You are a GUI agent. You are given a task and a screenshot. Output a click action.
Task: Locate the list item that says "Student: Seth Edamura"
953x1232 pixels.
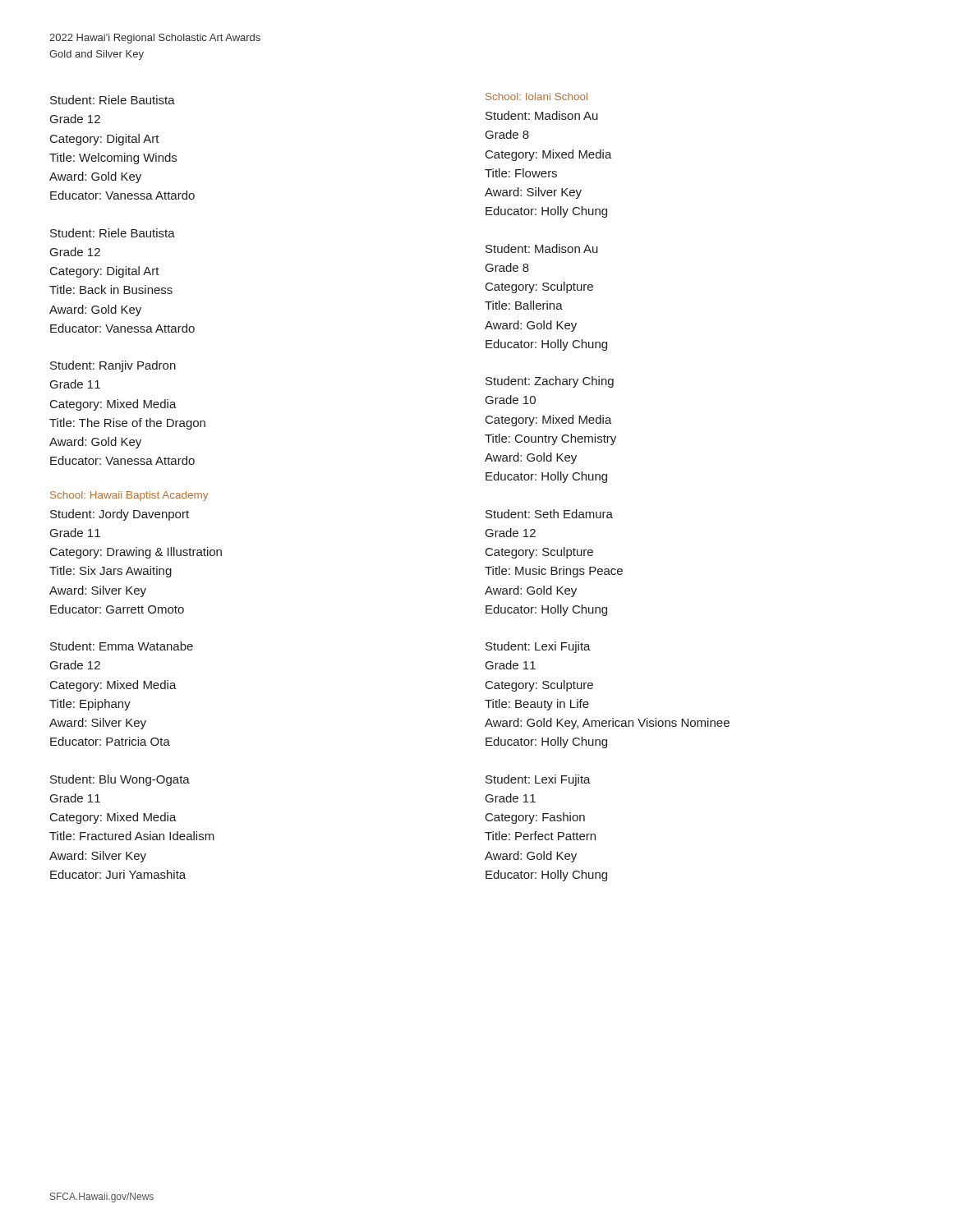554,561
